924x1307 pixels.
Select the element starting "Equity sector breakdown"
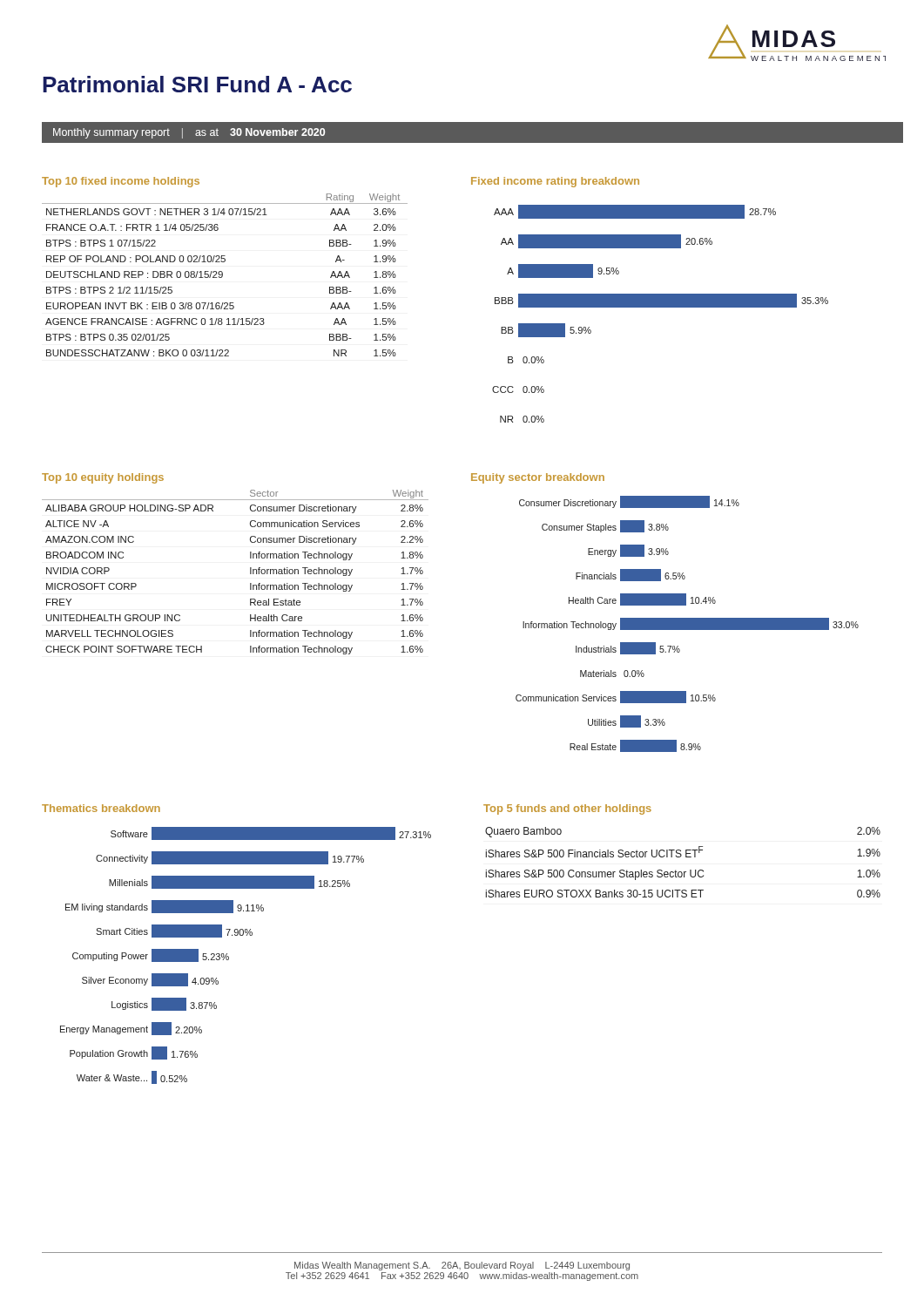pyautogui.click(x=538, y=477)
